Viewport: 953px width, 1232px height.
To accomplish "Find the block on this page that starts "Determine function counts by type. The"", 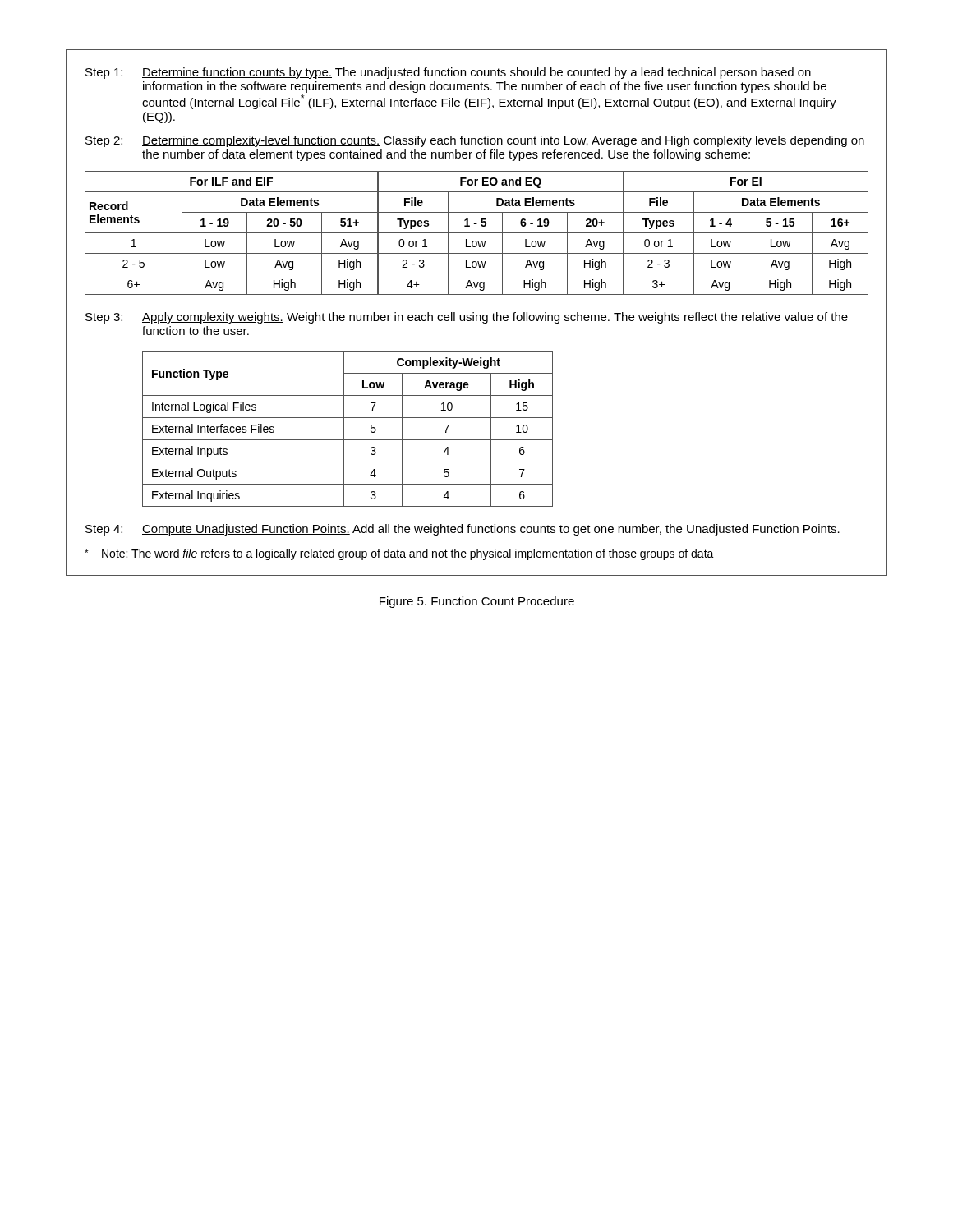I will click(x=489, y=94).
